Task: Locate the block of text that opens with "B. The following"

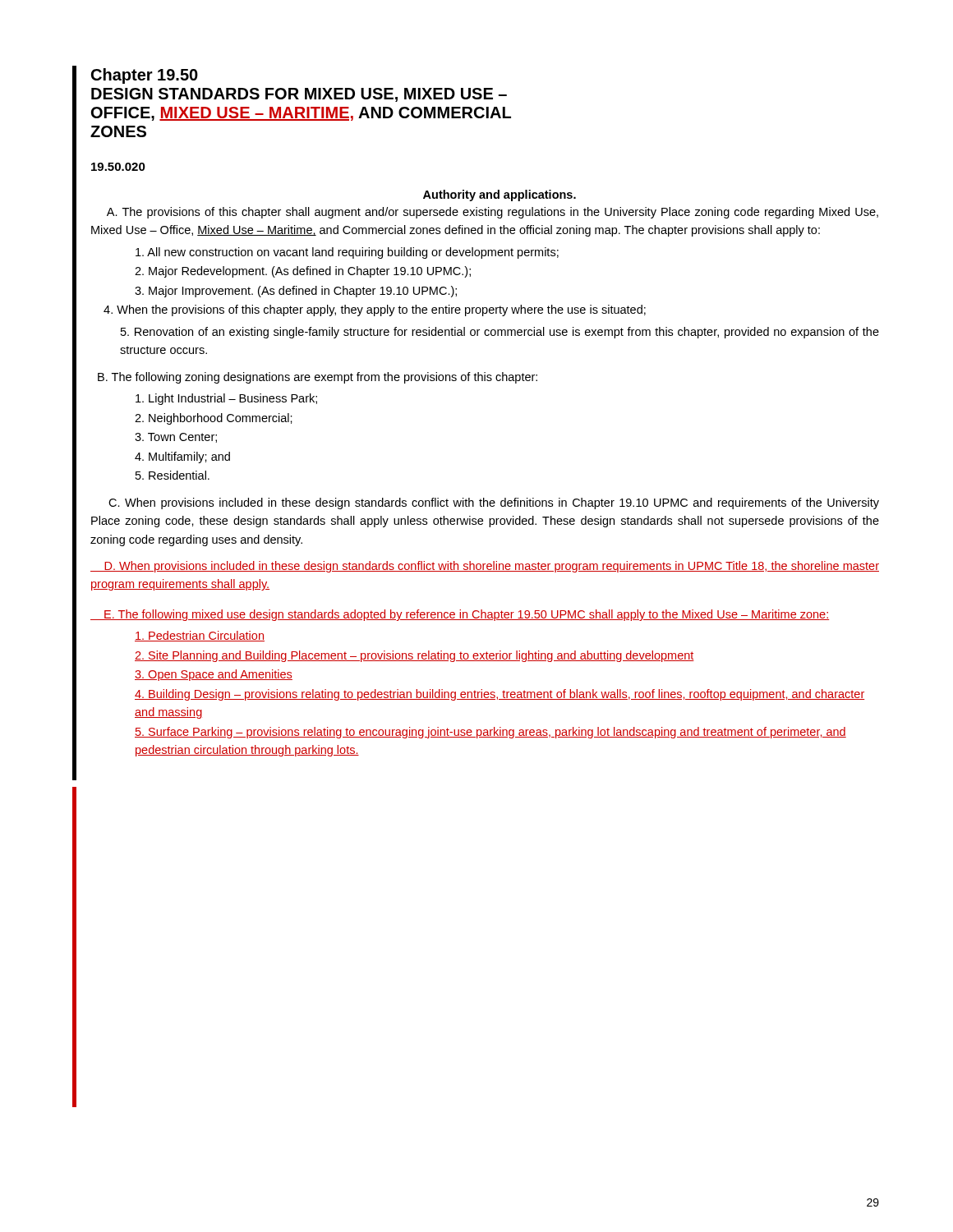Action: click(314, 377)
